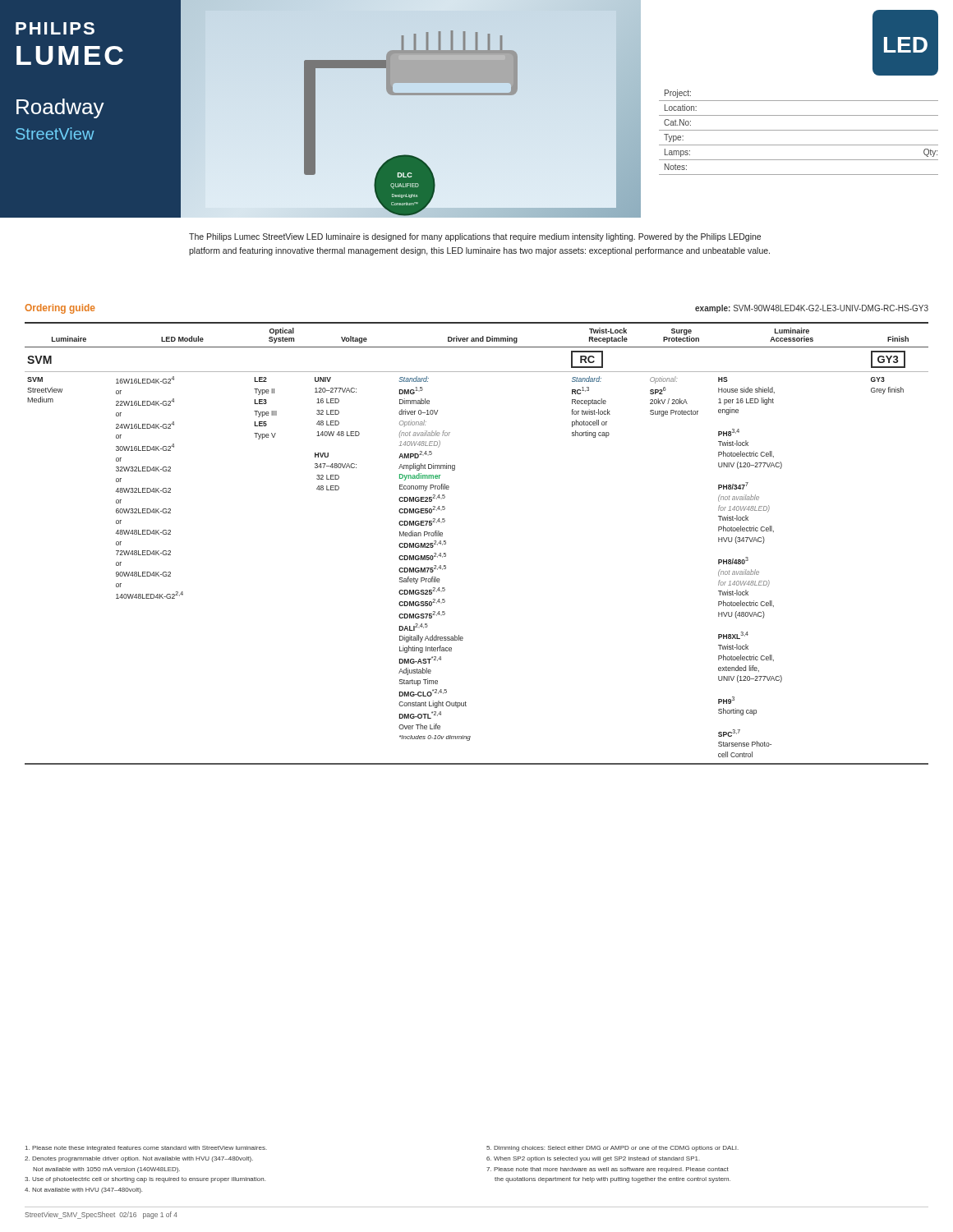The height and width of the screenshot is (1232, 953).
Task: Click on the footnote with the text "Please note these"
Action: click(x=476, y=1170)
